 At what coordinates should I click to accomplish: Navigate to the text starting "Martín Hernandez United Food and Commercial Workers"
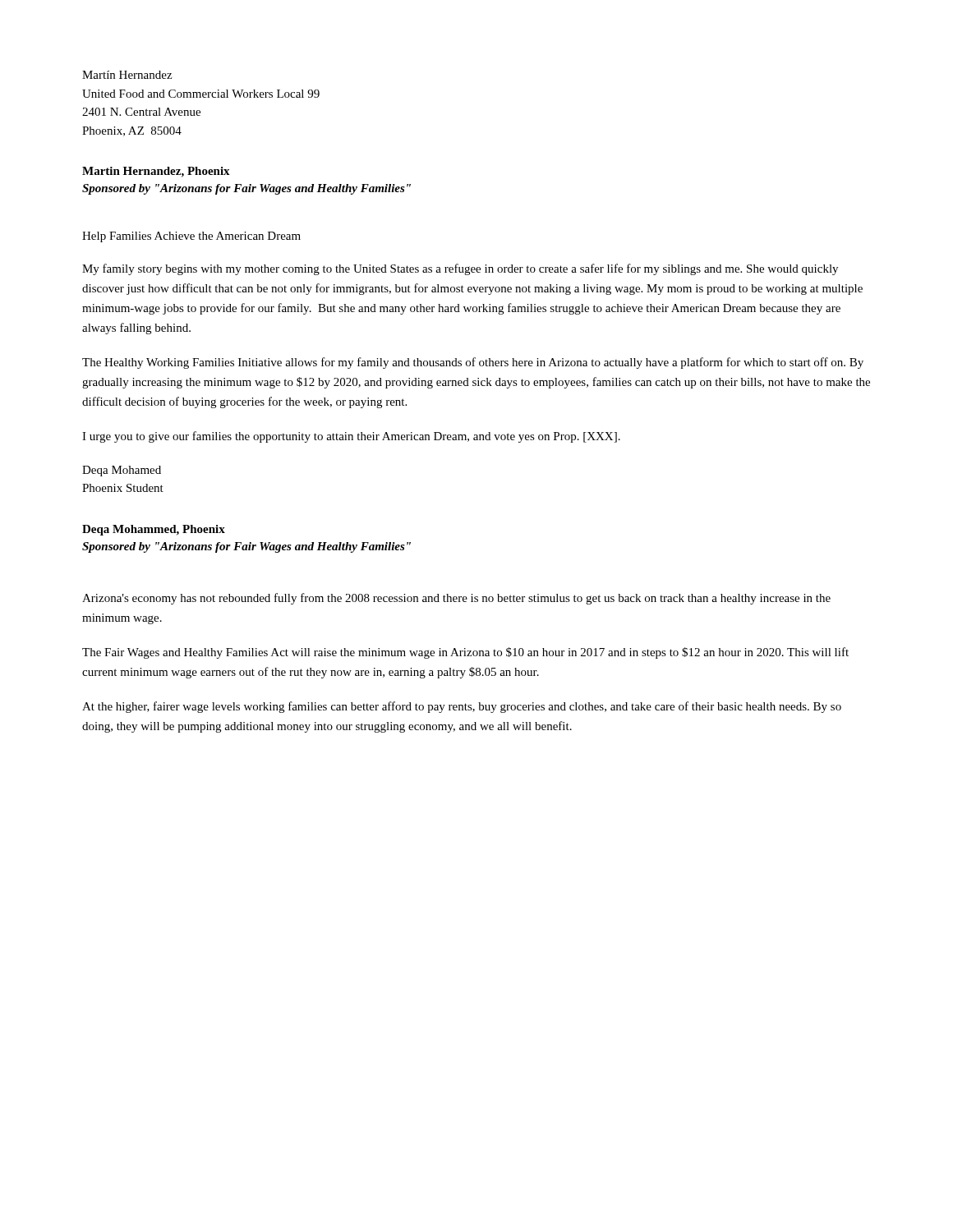[201, 102]
